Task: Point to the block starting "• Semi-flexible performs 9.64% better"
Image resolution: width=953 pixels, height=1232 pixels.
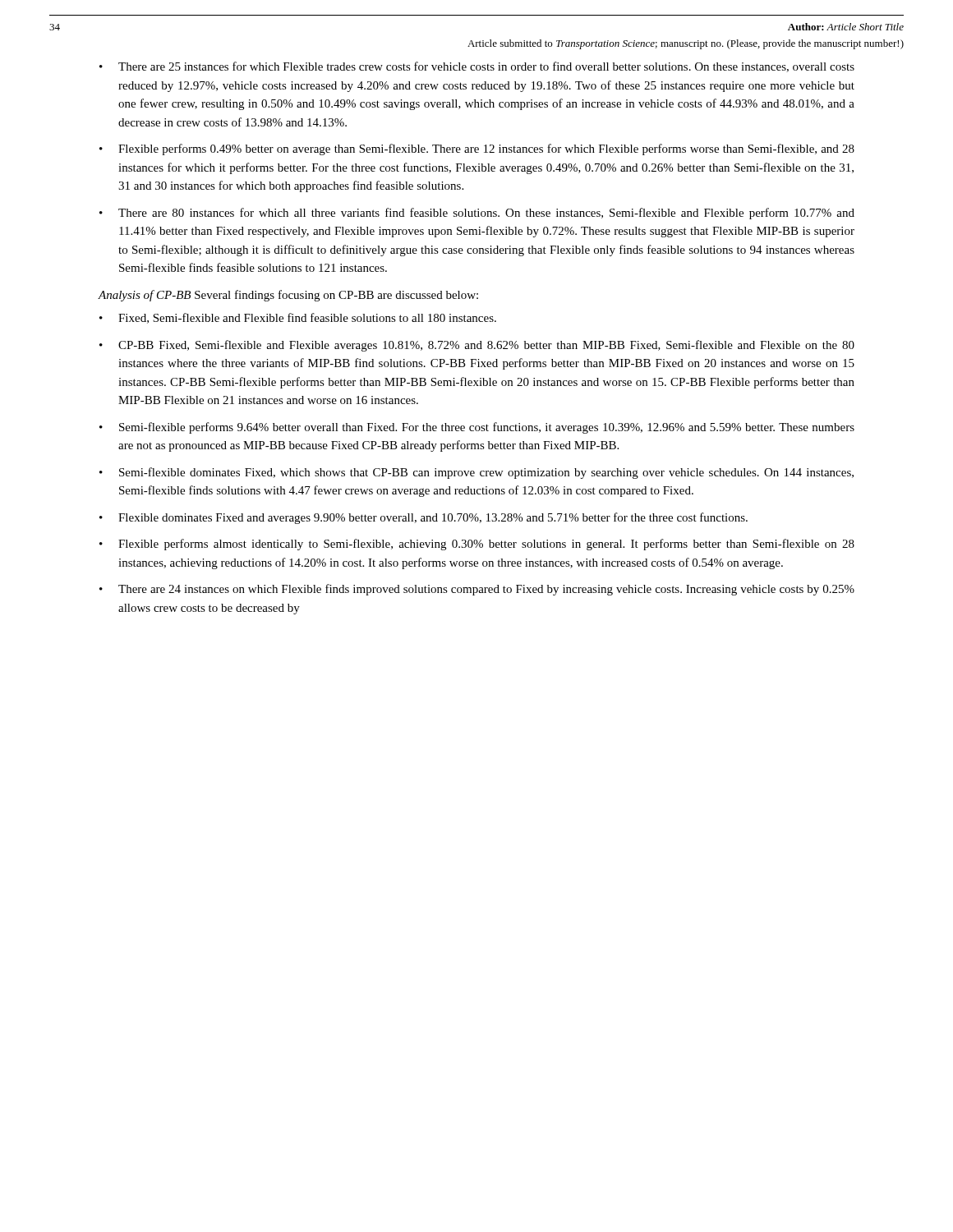Action: click(476, 436)
